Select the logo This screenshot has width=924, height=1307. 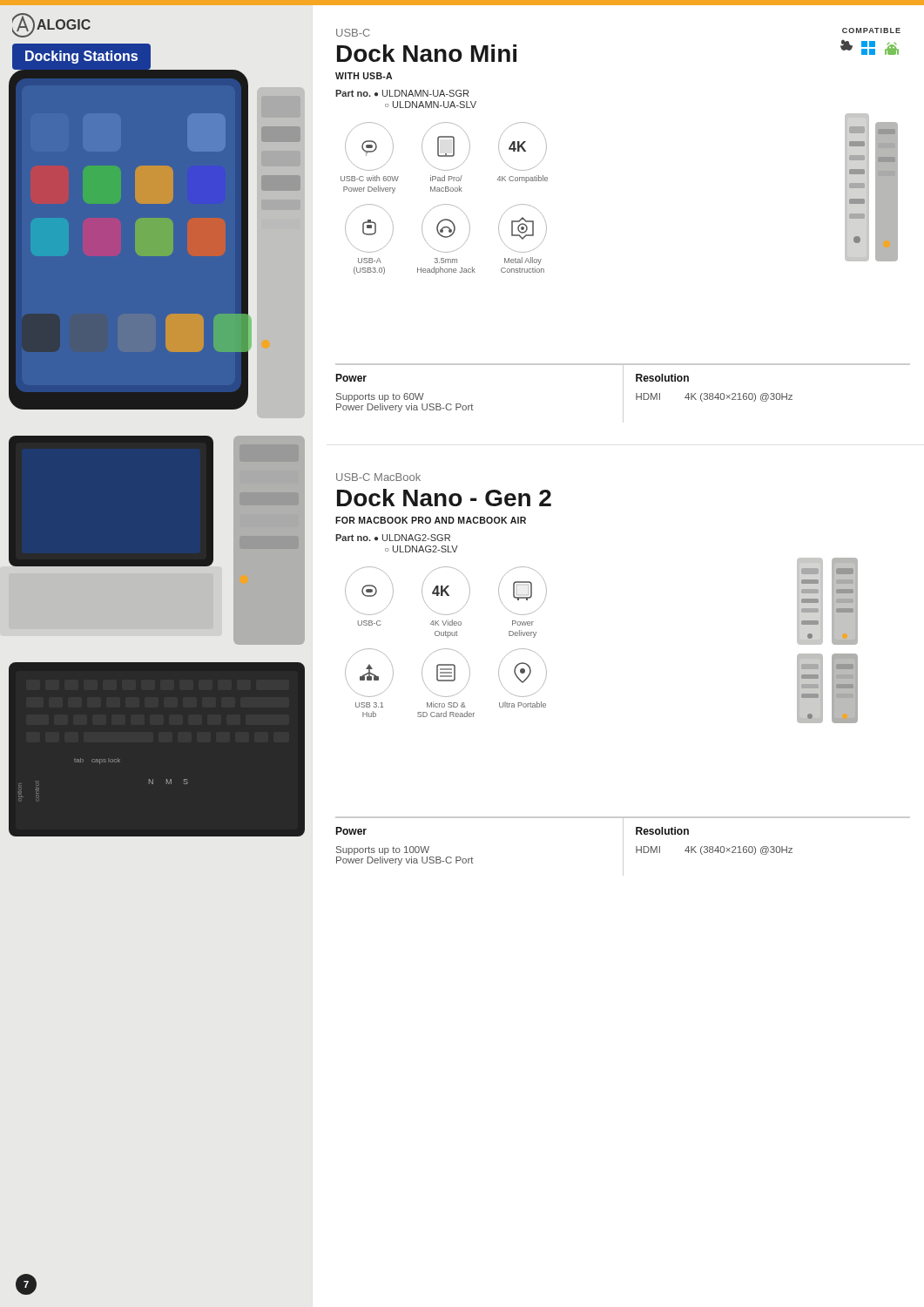tap(60, 27)
